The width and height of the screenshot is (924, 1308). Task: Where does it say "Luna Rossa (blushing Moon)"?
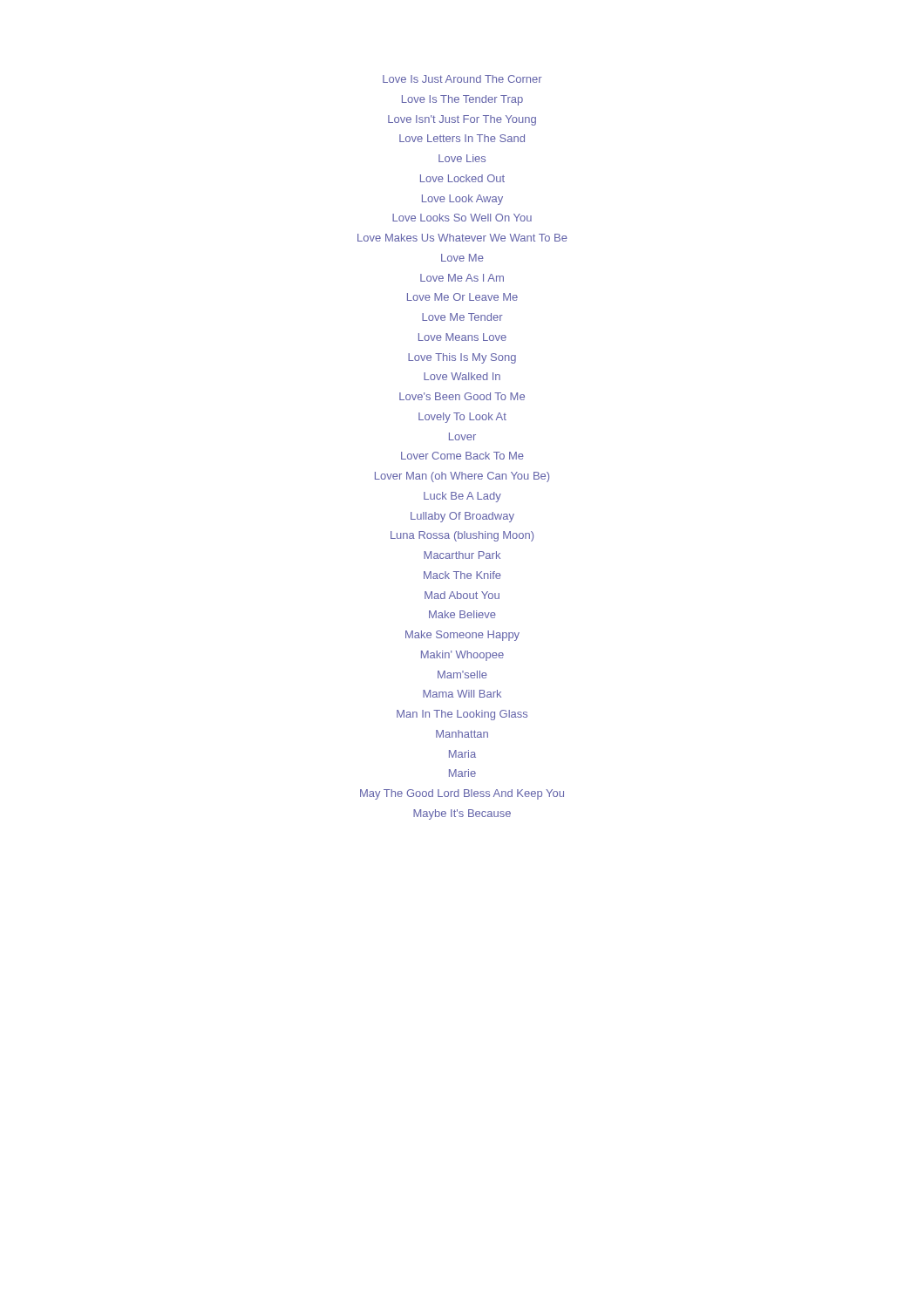[462, 535]
